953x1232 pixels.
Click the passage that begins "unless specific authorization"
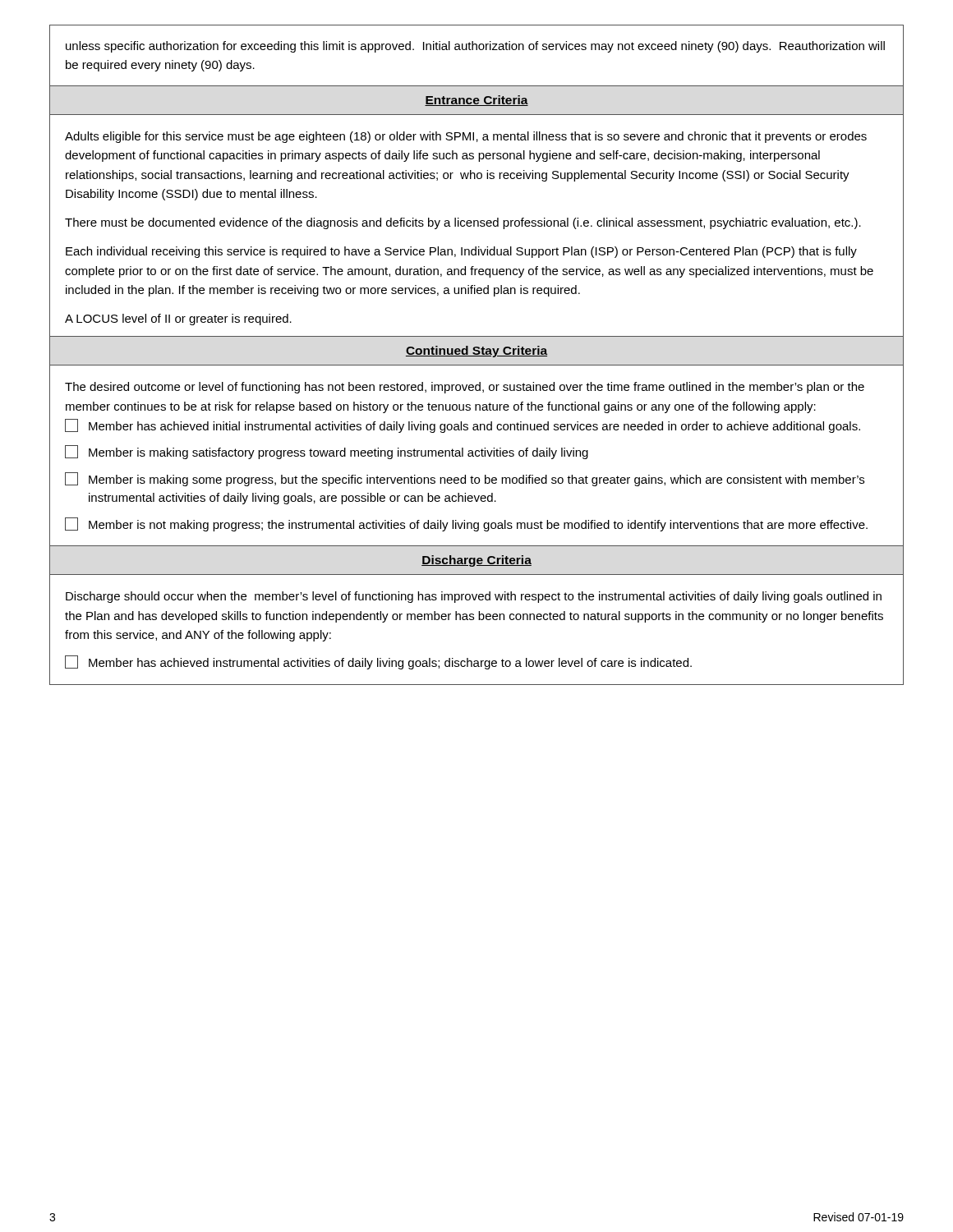[475, 55]
